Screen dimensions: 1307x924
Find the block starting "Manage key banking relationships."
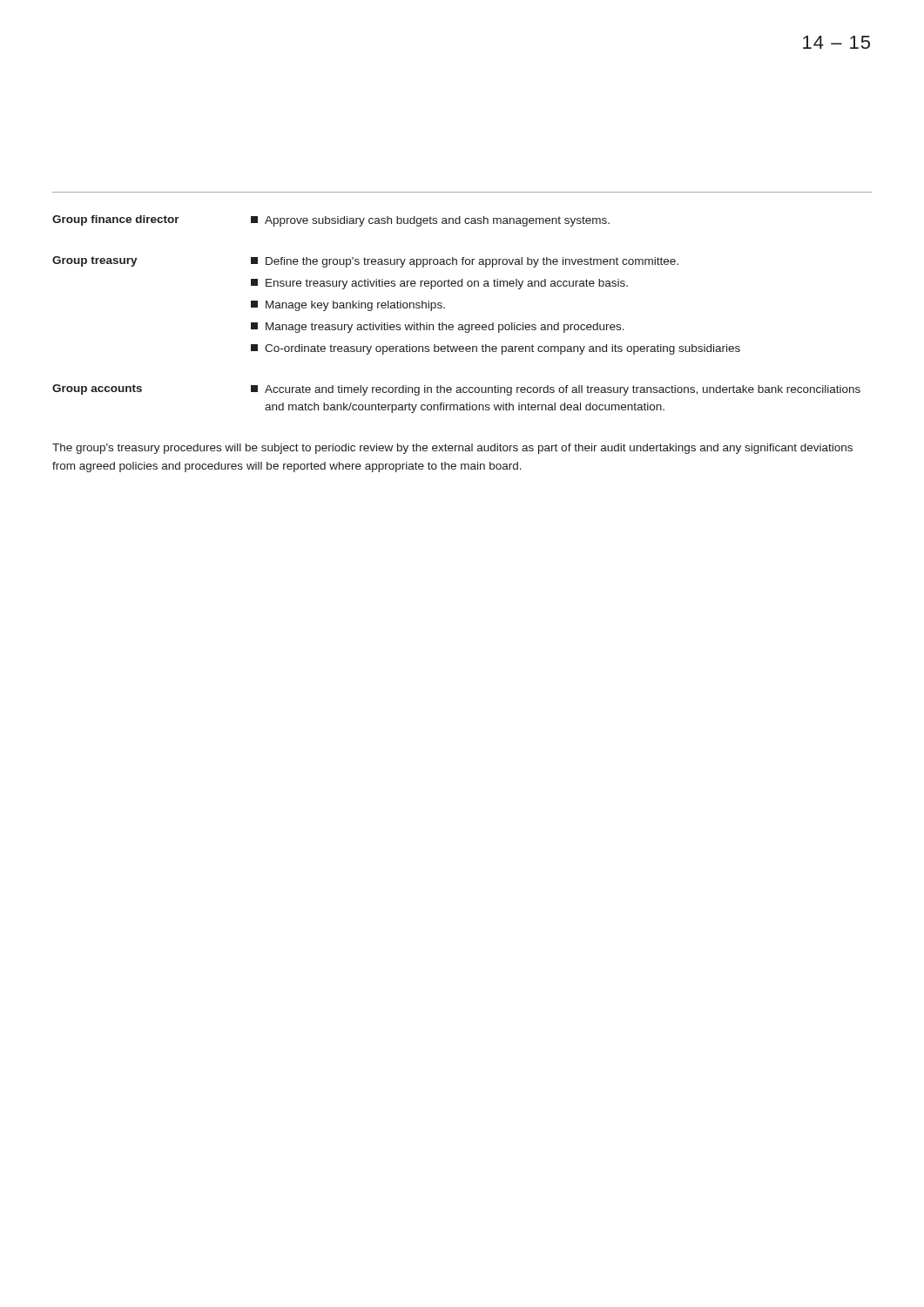[348, 305]
